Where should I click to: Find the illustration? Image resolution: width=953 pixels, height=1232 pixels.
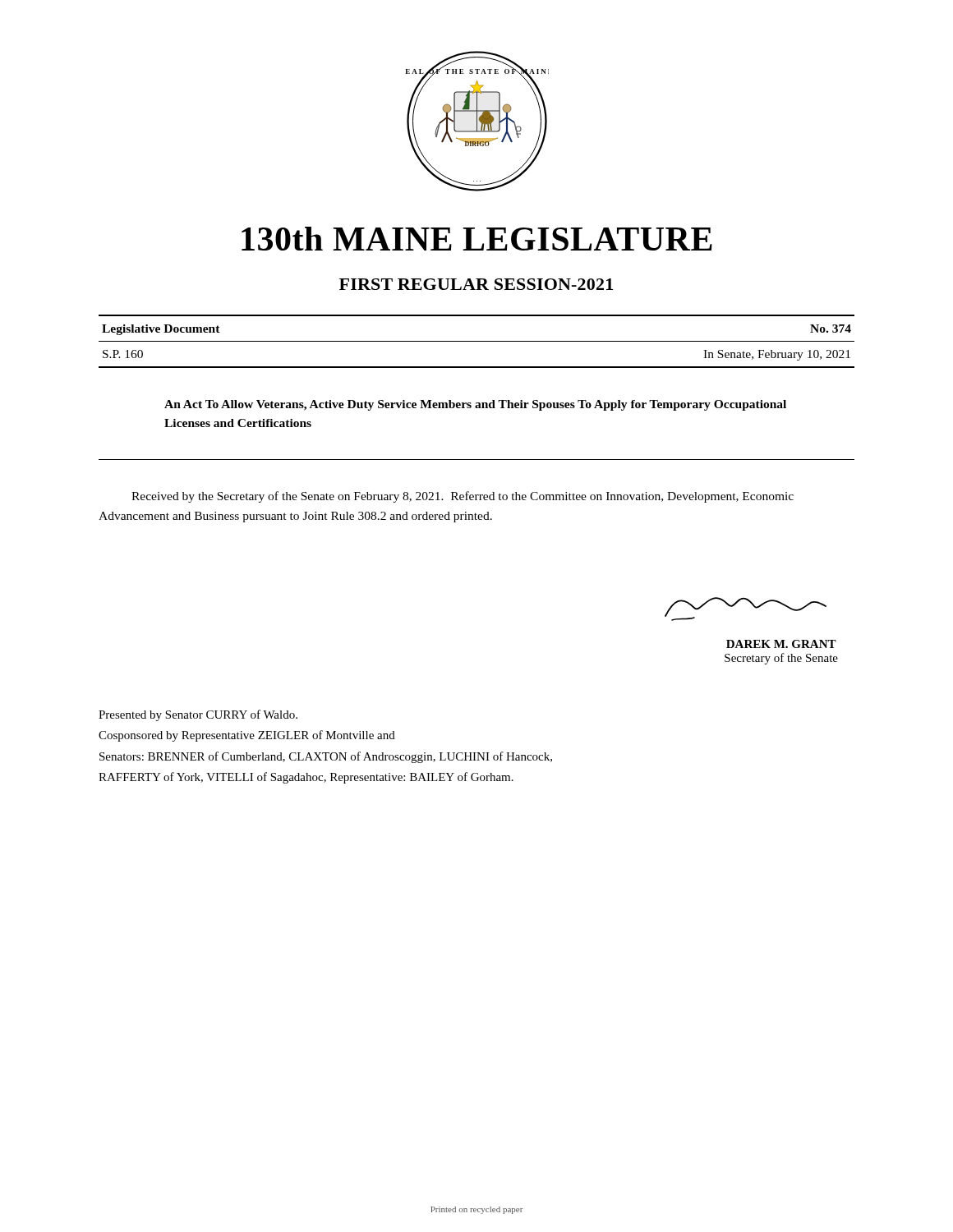pos(748,605)
